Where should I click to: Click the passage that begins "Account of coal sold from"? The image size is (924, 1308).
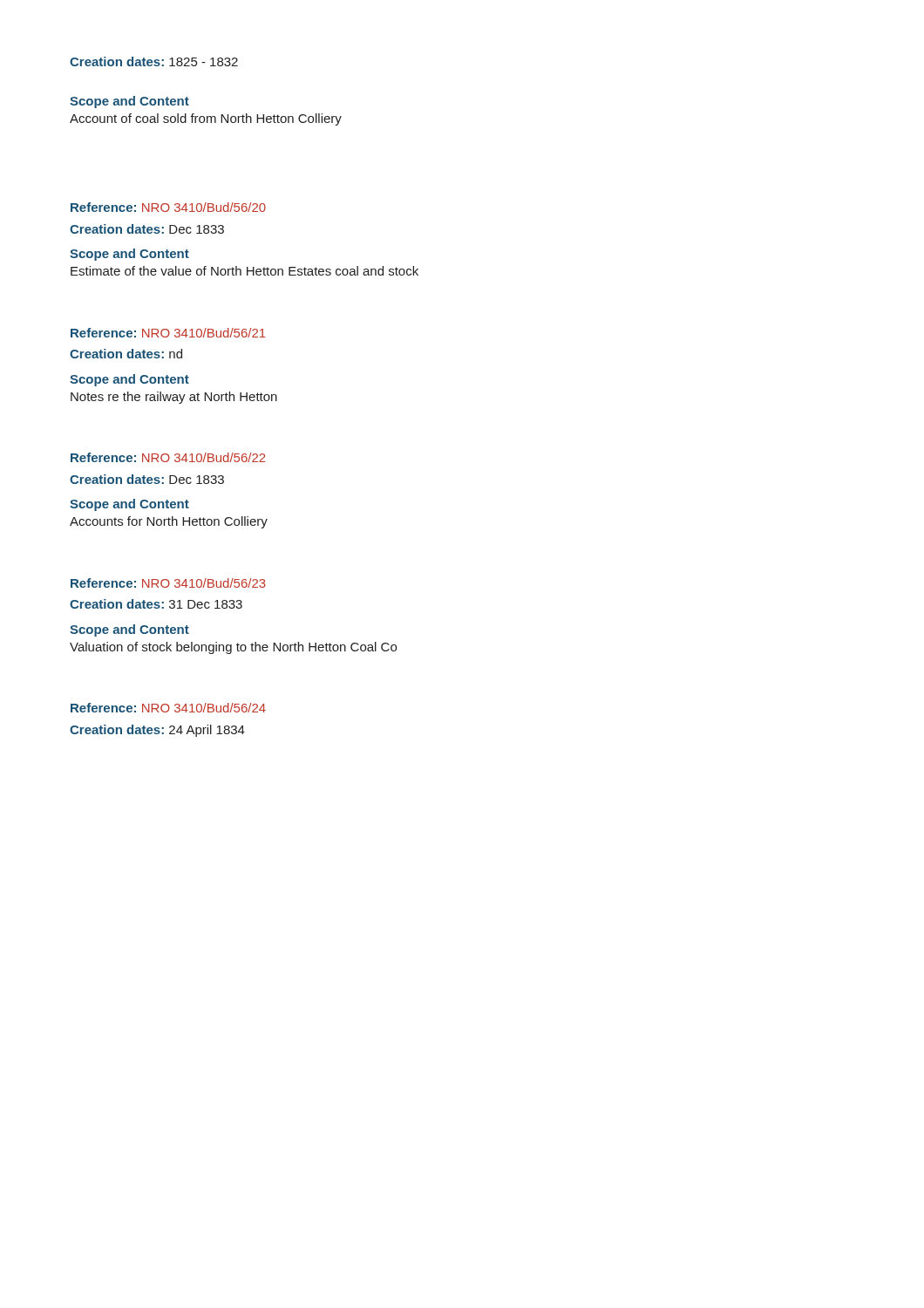[206, 119]
